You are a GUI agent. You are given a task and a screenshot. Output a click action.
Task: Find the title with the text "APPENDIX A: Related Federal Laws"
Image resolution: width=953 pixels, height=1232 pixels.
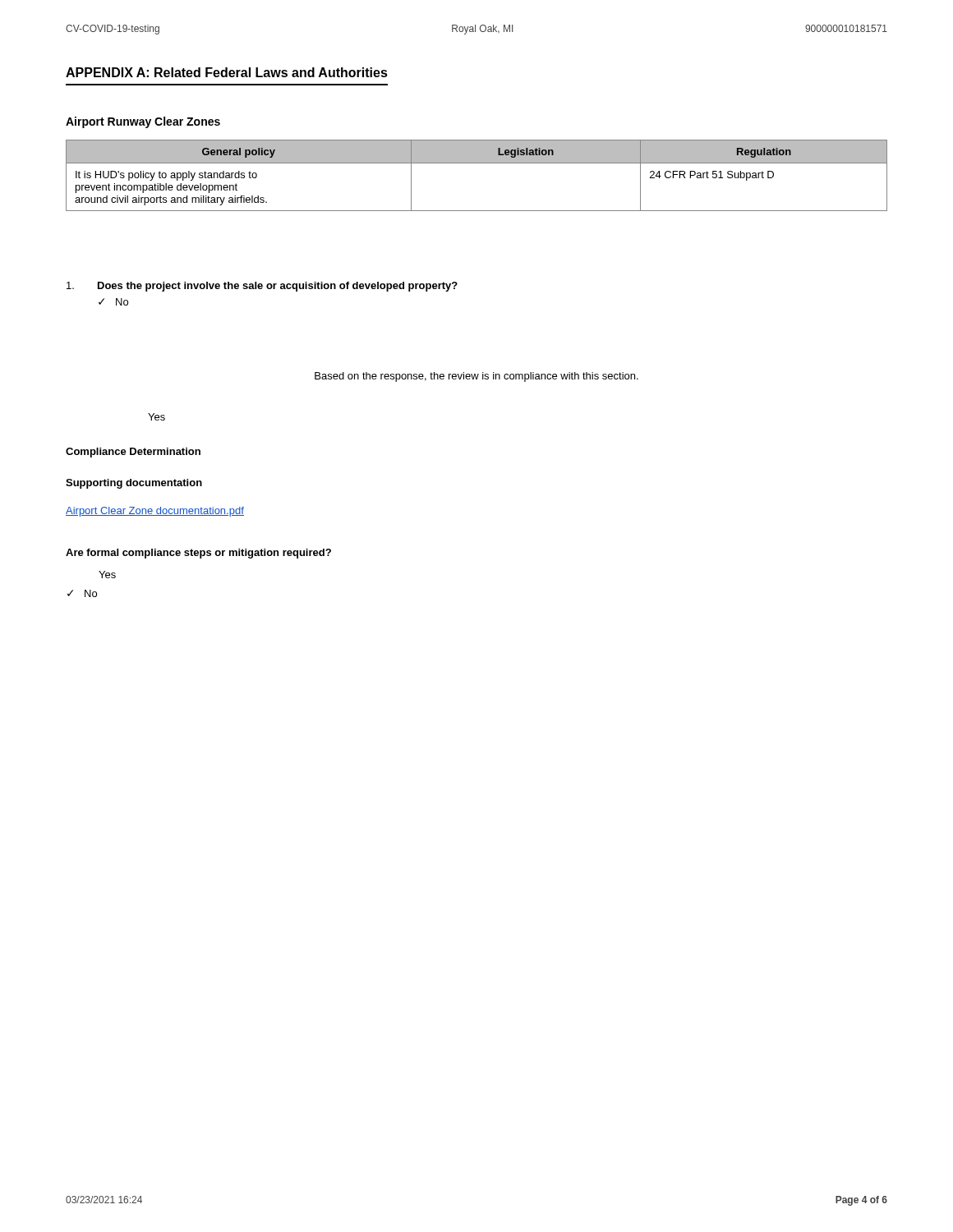(x=227, y=73)
